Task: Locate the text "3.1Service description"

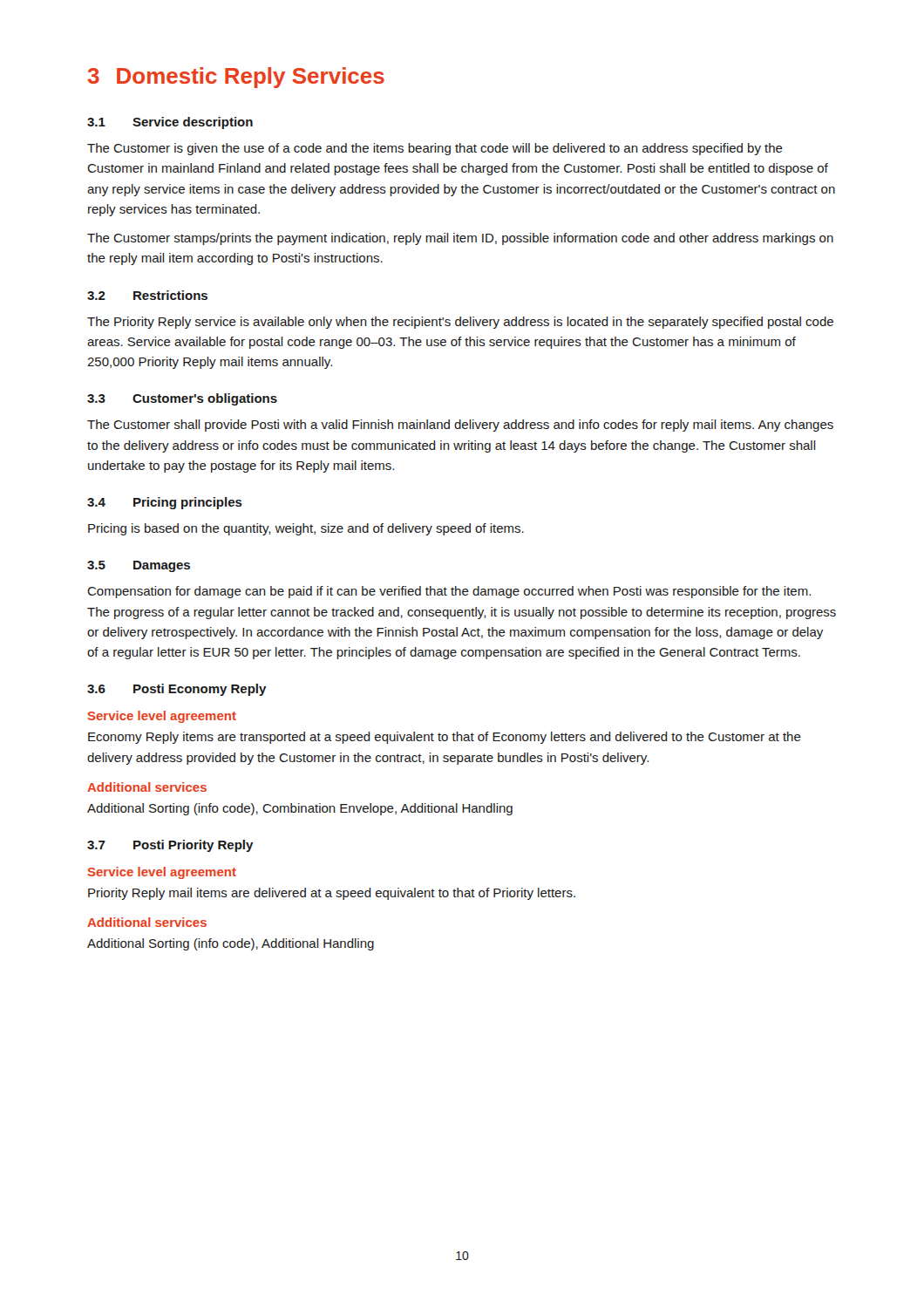Action: tap(170, 122)
